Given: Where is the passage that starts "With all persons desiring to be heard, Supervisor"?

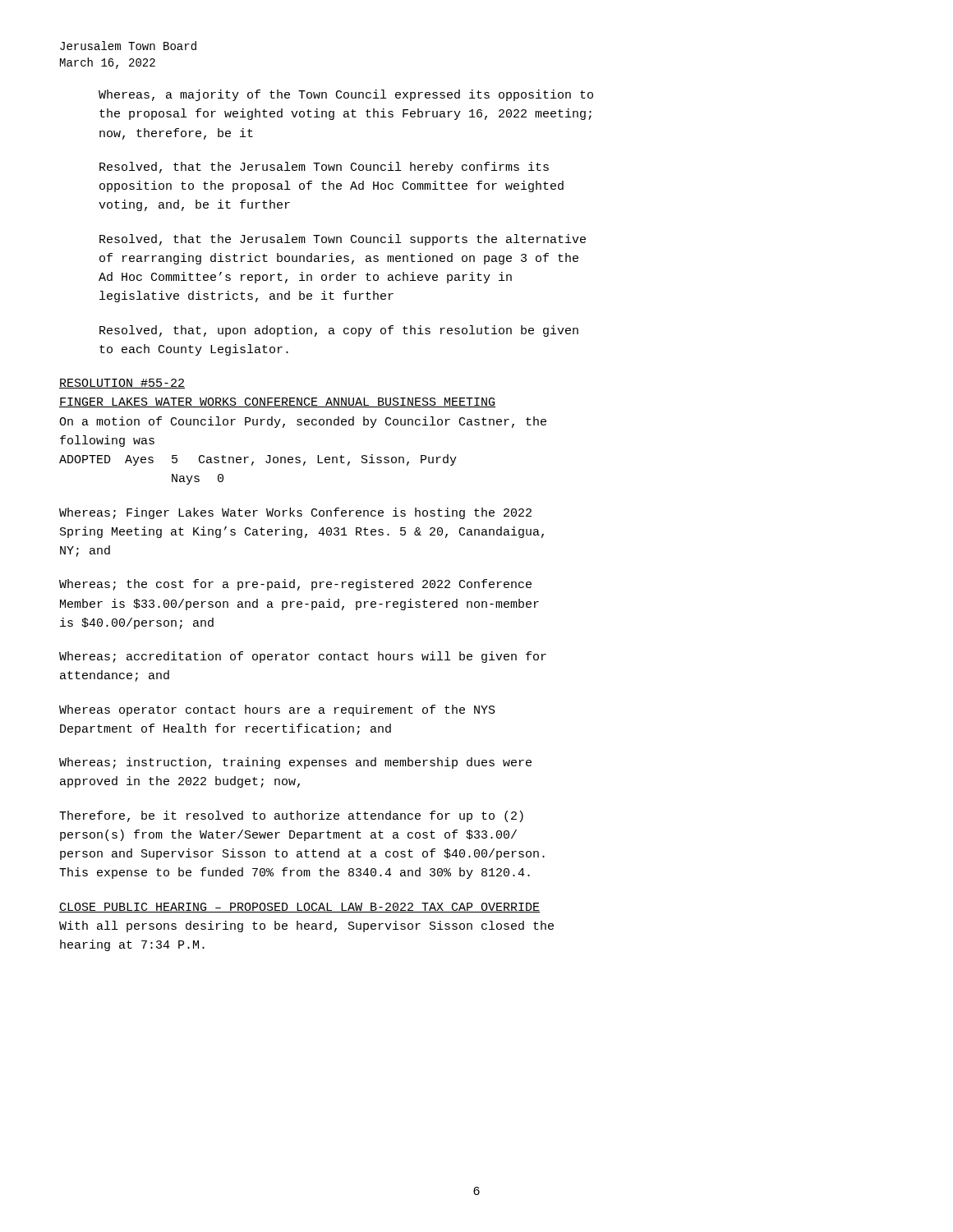Looking at the screenshot, I should (x=307, y=936).
